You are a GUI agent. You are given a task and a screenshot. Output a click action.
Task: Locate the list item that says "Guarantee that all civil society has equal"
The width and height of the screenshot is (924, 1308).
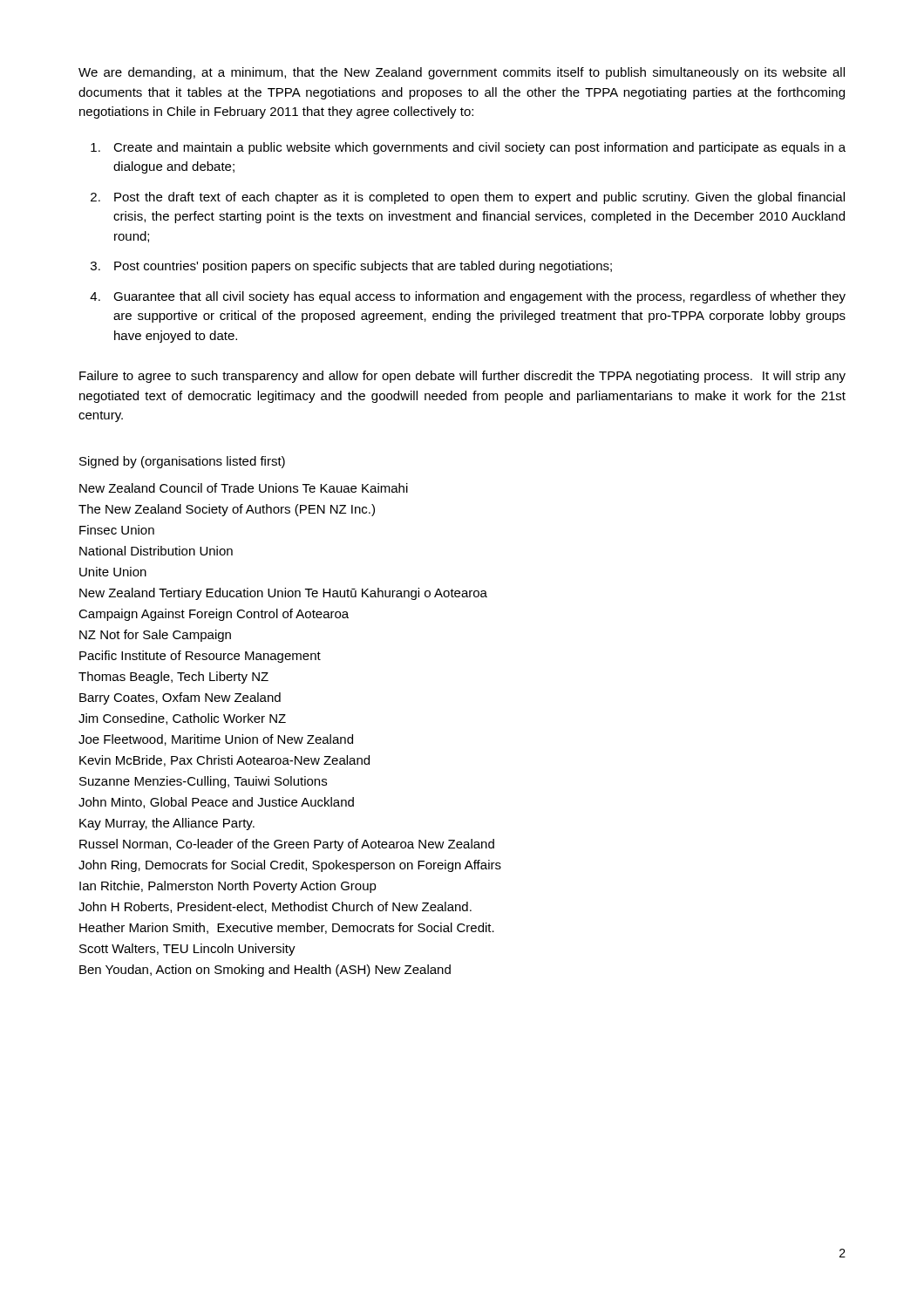click(x=479, y=315)
